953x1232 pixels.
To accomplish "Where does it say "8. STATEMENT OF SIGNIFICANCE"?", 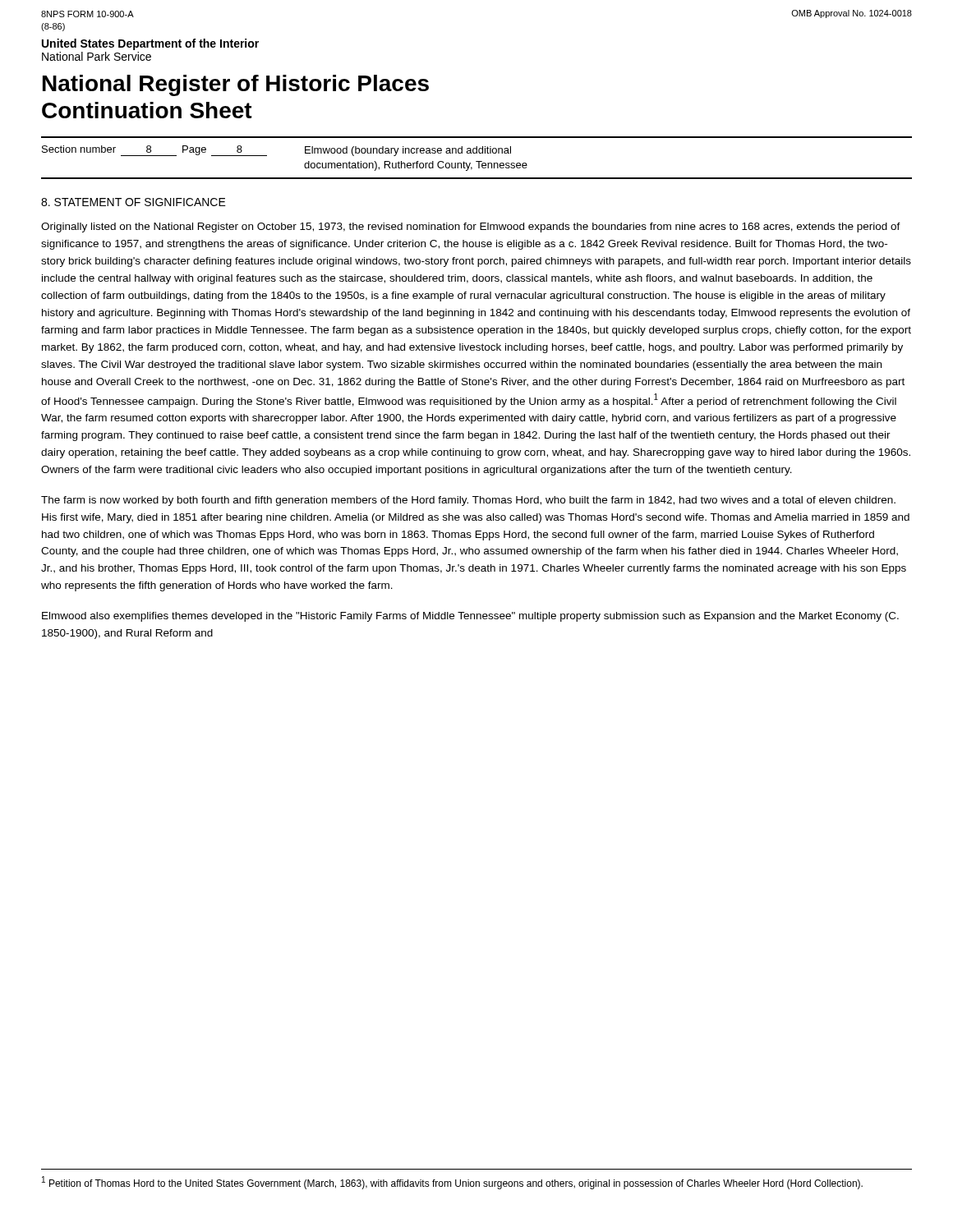I will click(133, 202).
